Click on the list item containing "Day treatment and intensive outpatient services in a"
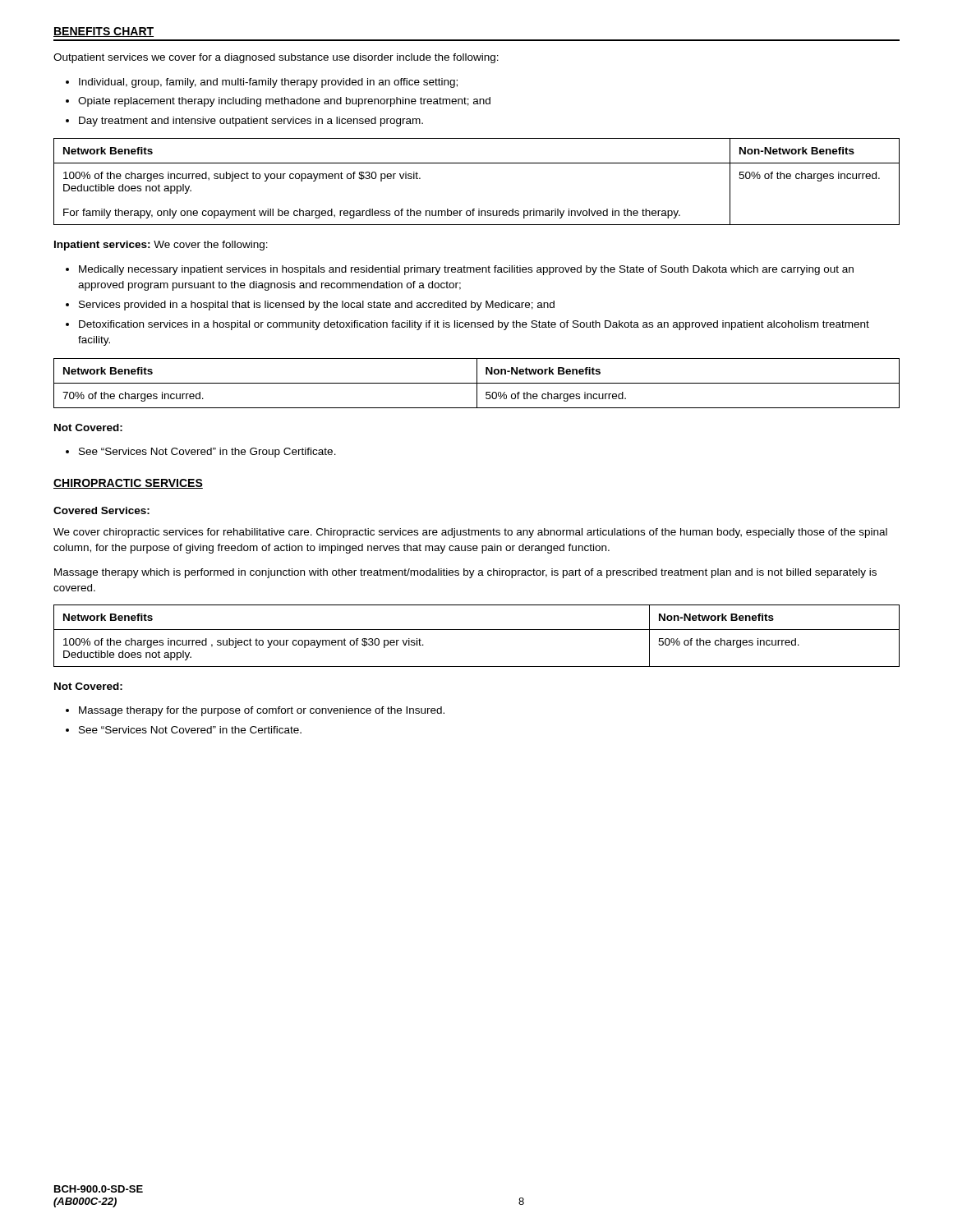This screenshot has width=953, height=1232. (x=244, y=122)
